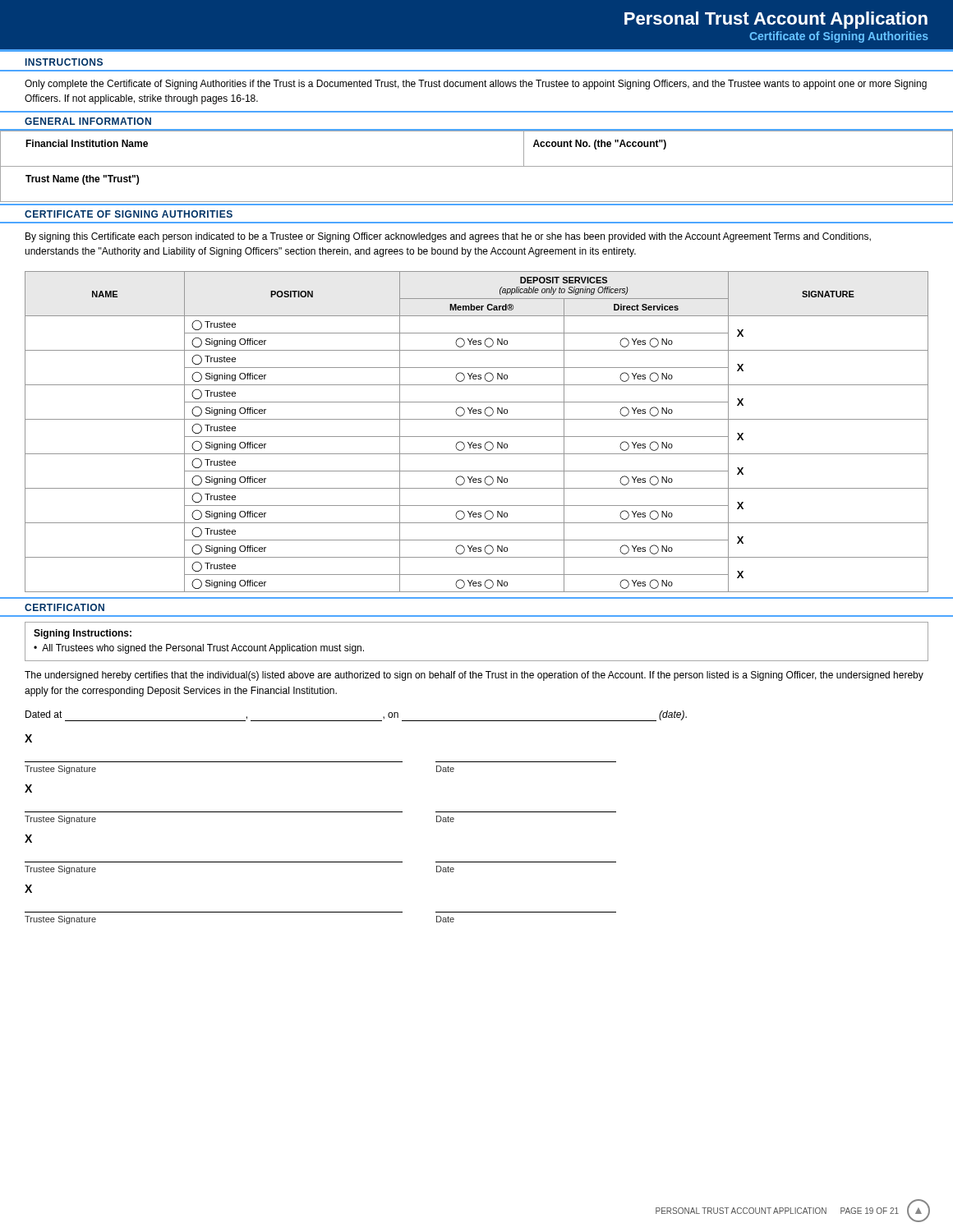Find "Dated at , , on (date)." on this page
953x1232 pixels.
tap(356, 715)
